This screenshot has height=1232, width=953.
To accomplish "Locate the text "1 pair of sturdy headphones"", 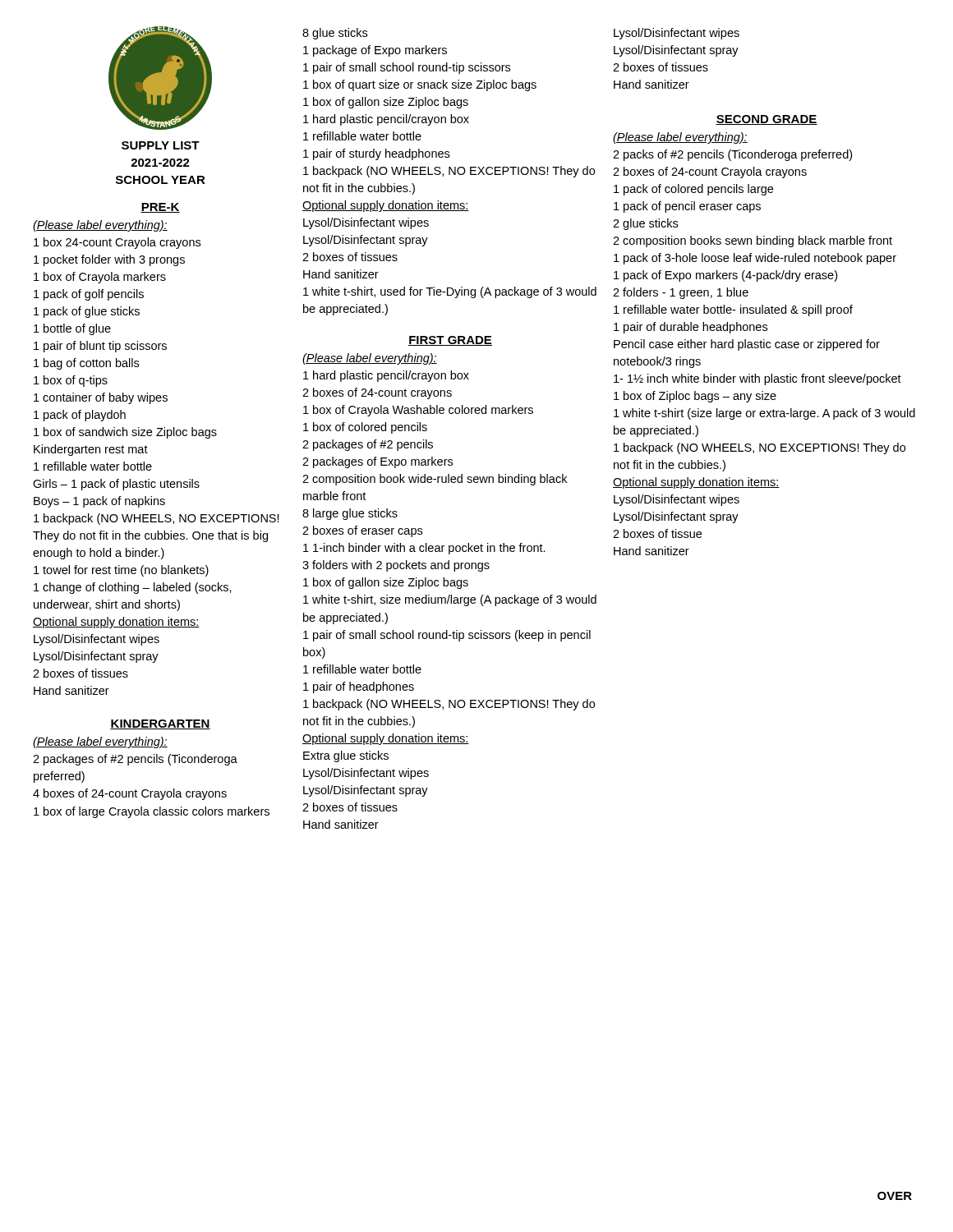I will [x=376, y=154].
